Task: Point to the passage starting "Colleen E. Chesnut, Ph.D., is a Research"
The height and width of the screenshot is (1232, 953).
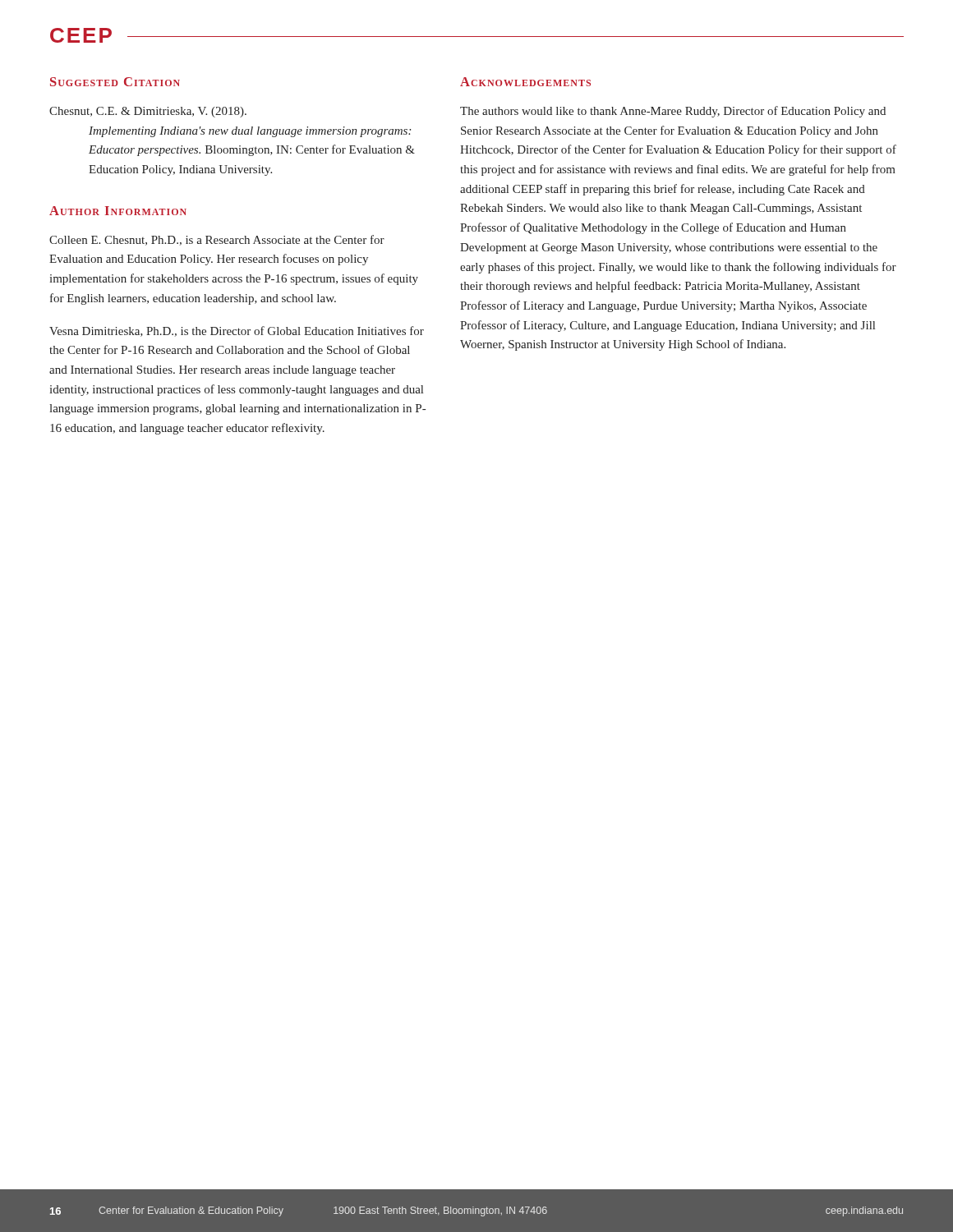Action: click(x=238, y=270)
